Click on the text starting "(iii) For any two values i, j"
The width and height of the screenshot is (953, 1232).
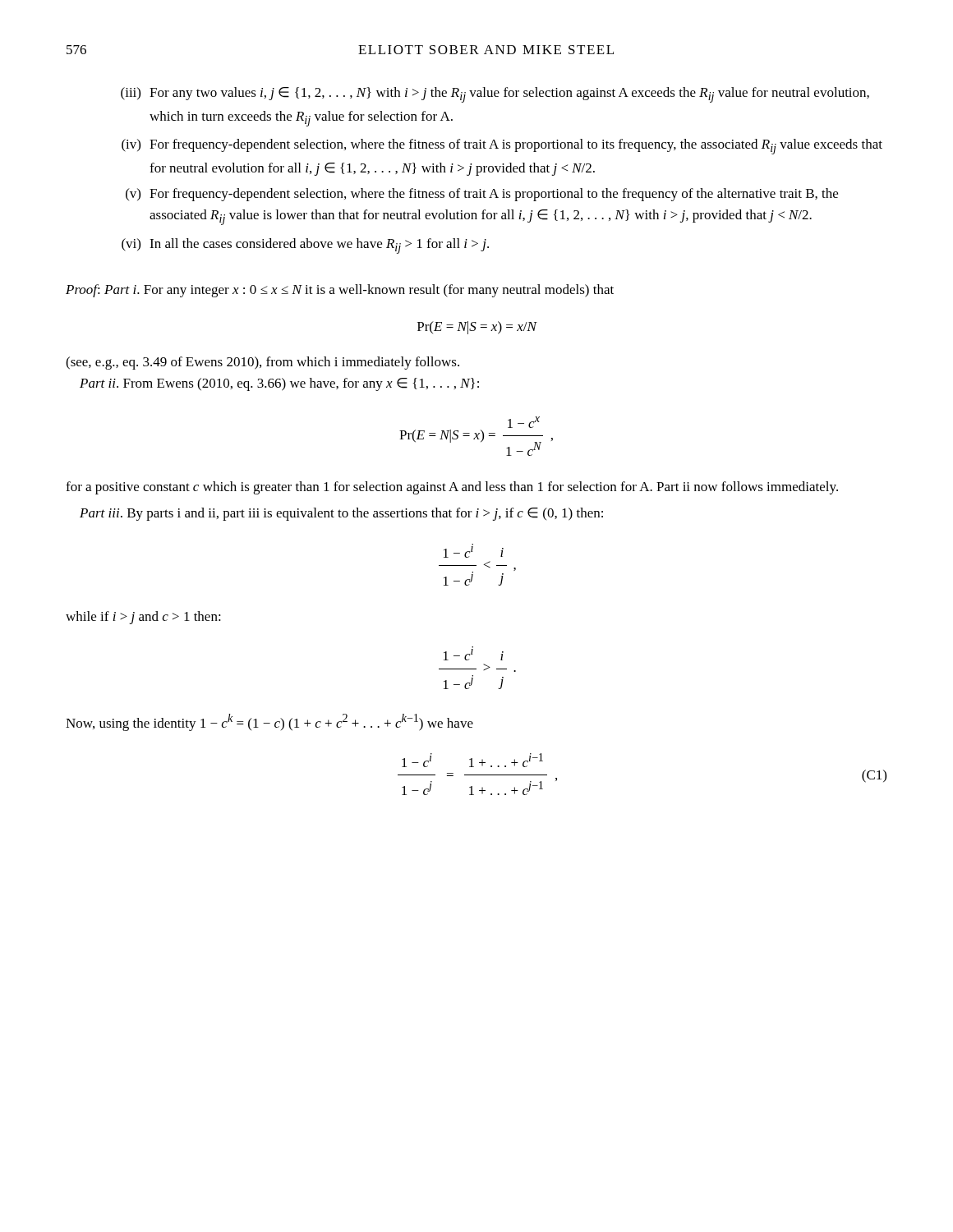(493, 106)
